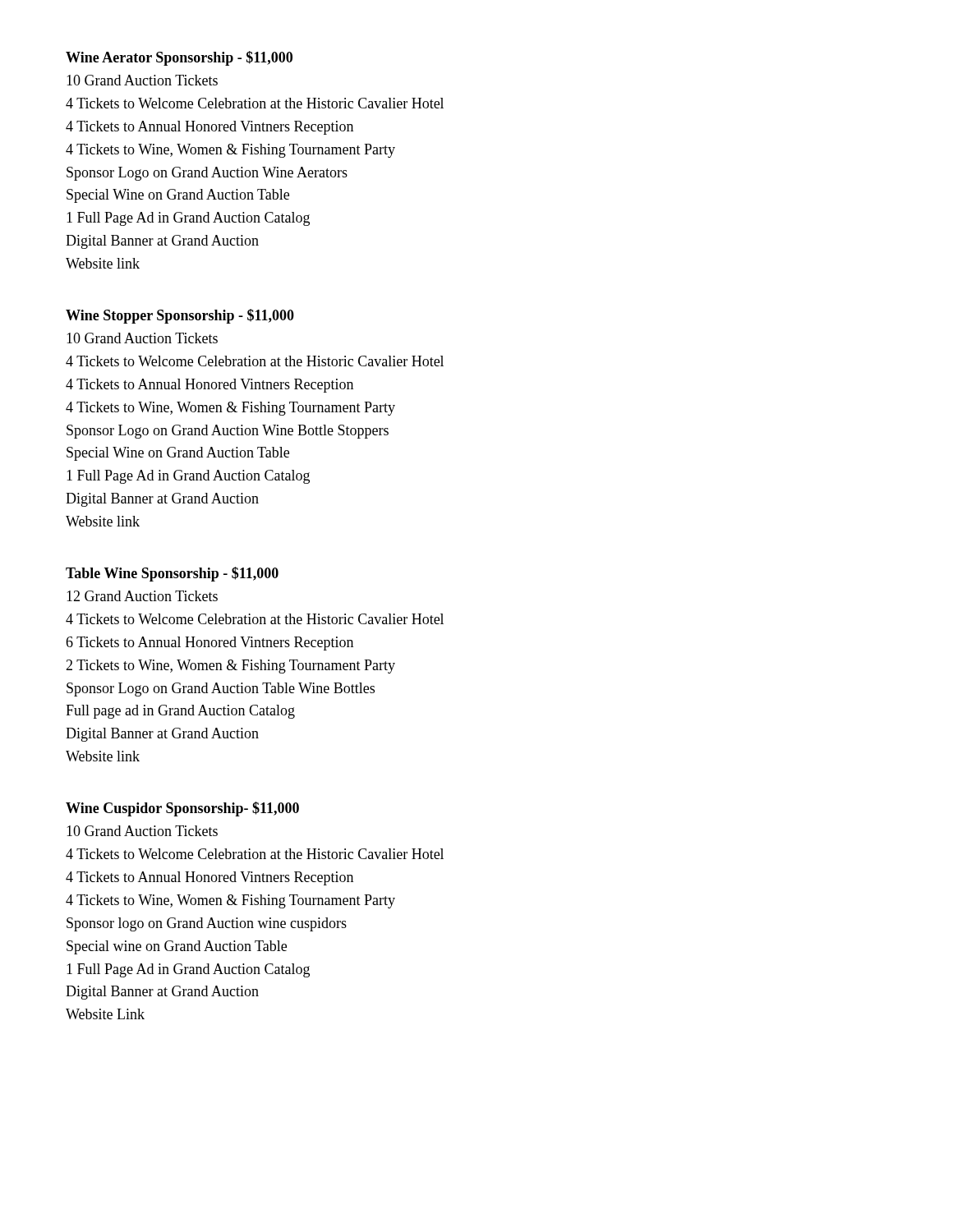Point to the block beginning "Sponsor logo on Grand"
This screenshot has width=953, height=1232.
click(x=206, y=923)
